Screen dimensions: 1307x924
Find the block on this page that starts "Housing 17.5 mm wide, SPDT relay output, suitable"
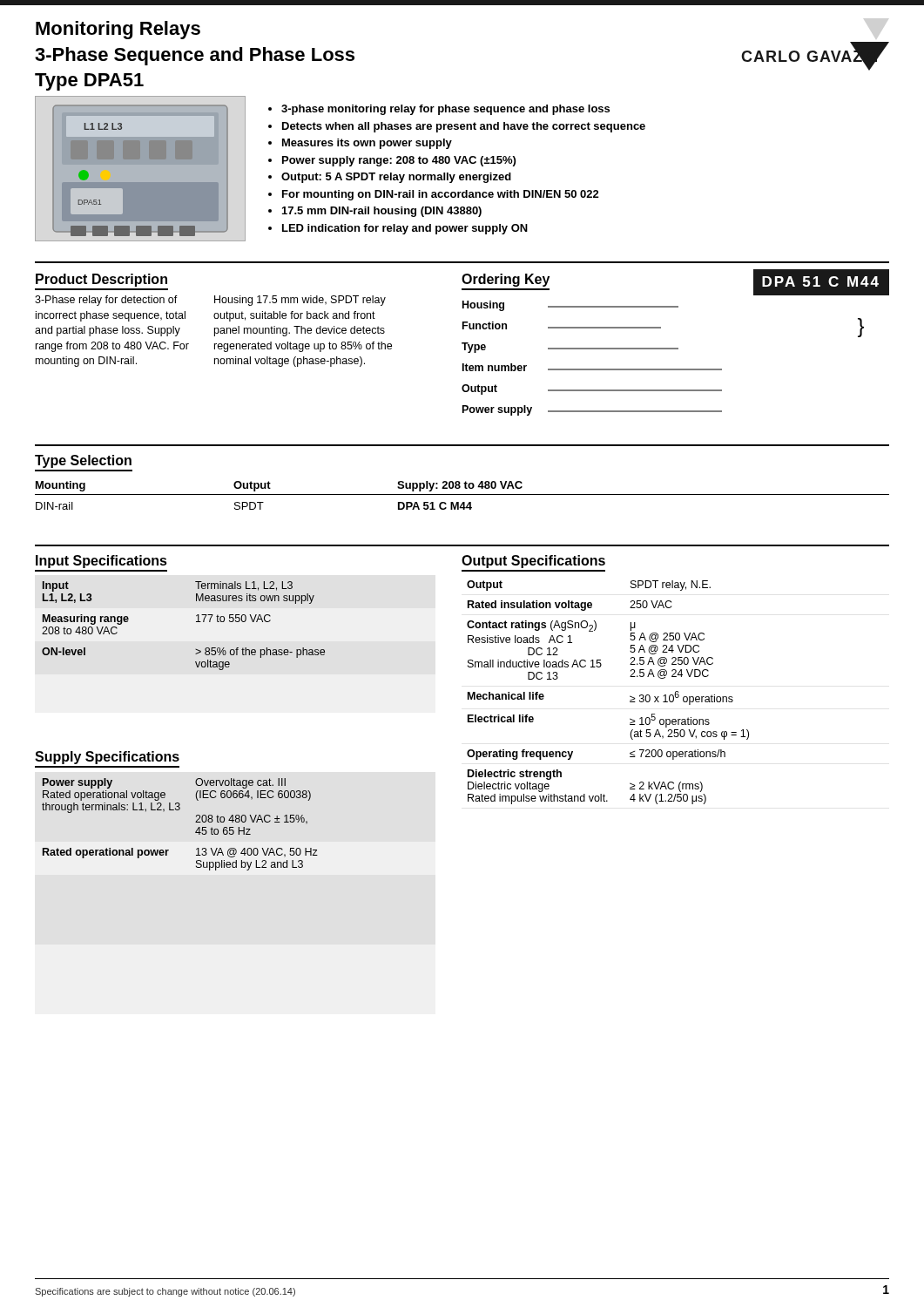point(303,330)
